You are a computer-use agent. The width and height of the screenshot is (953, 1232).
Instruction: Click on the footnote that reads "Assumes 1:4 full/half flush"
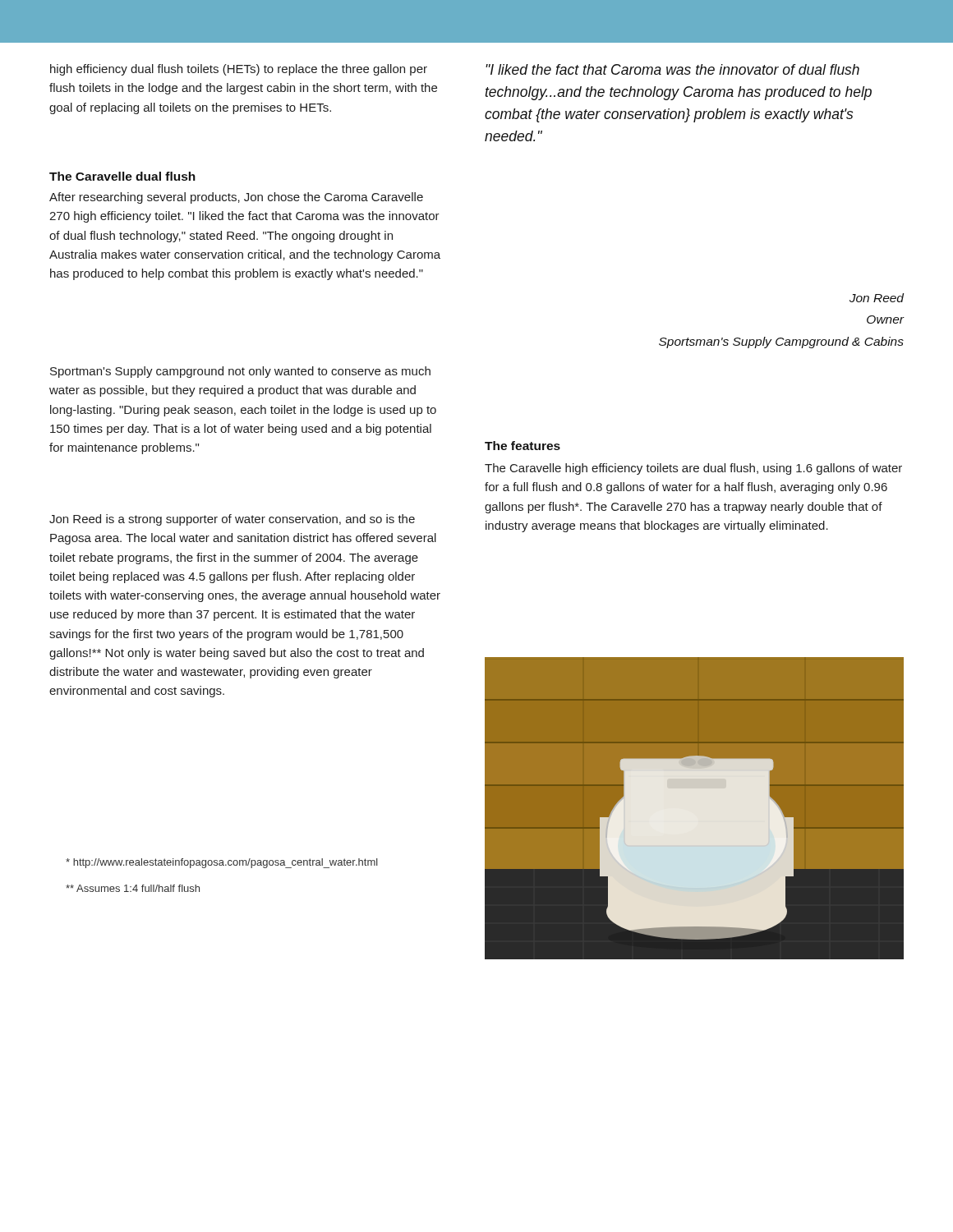(133, 888)
